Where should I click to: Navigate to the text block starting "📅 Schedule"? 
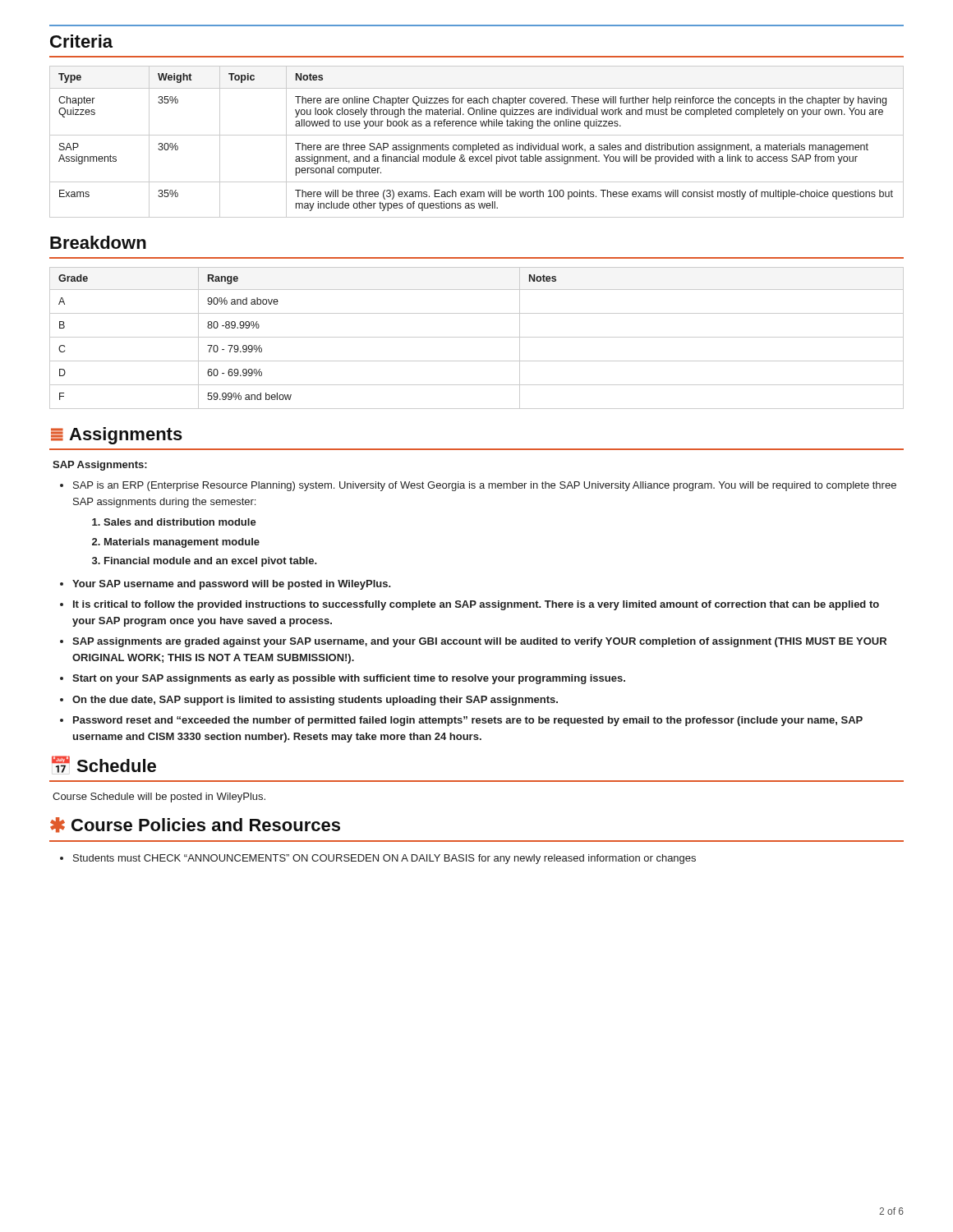pos(103,766)
